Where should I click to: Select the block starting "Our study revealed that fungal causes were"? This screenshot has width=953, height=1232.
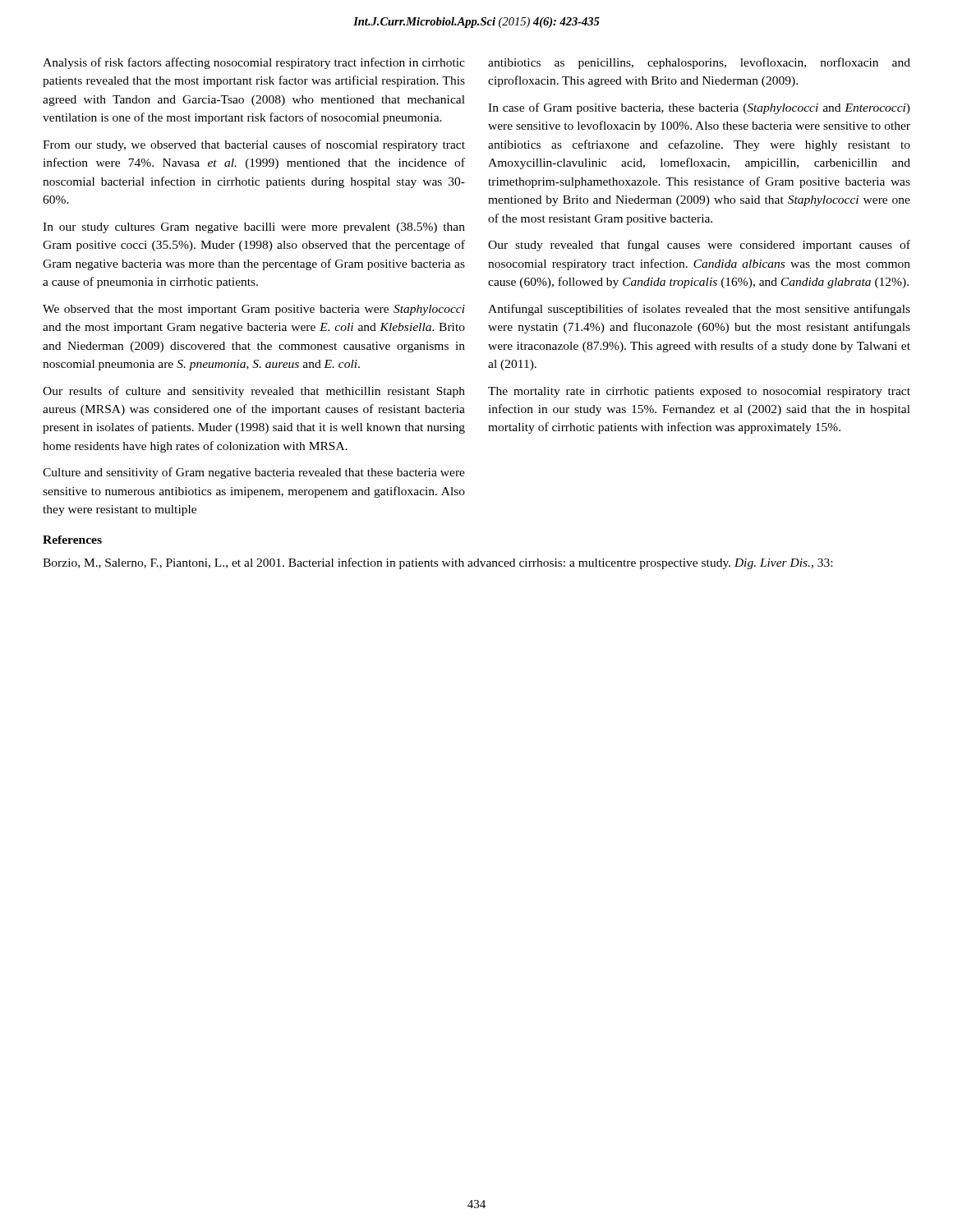click(x=699, y=264)
